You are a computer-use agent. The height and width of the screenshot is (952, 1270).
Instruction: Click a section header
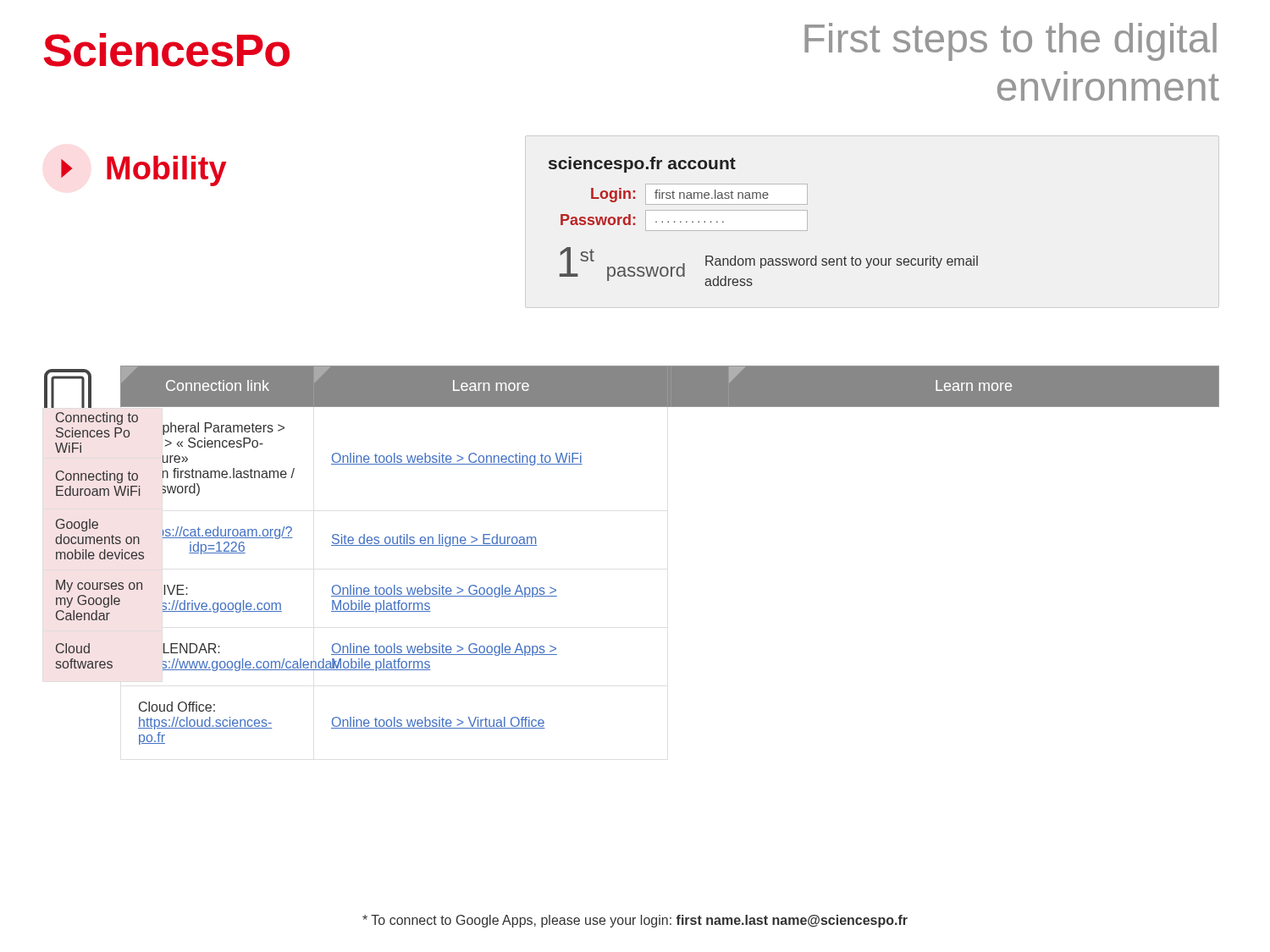[134, 168]
